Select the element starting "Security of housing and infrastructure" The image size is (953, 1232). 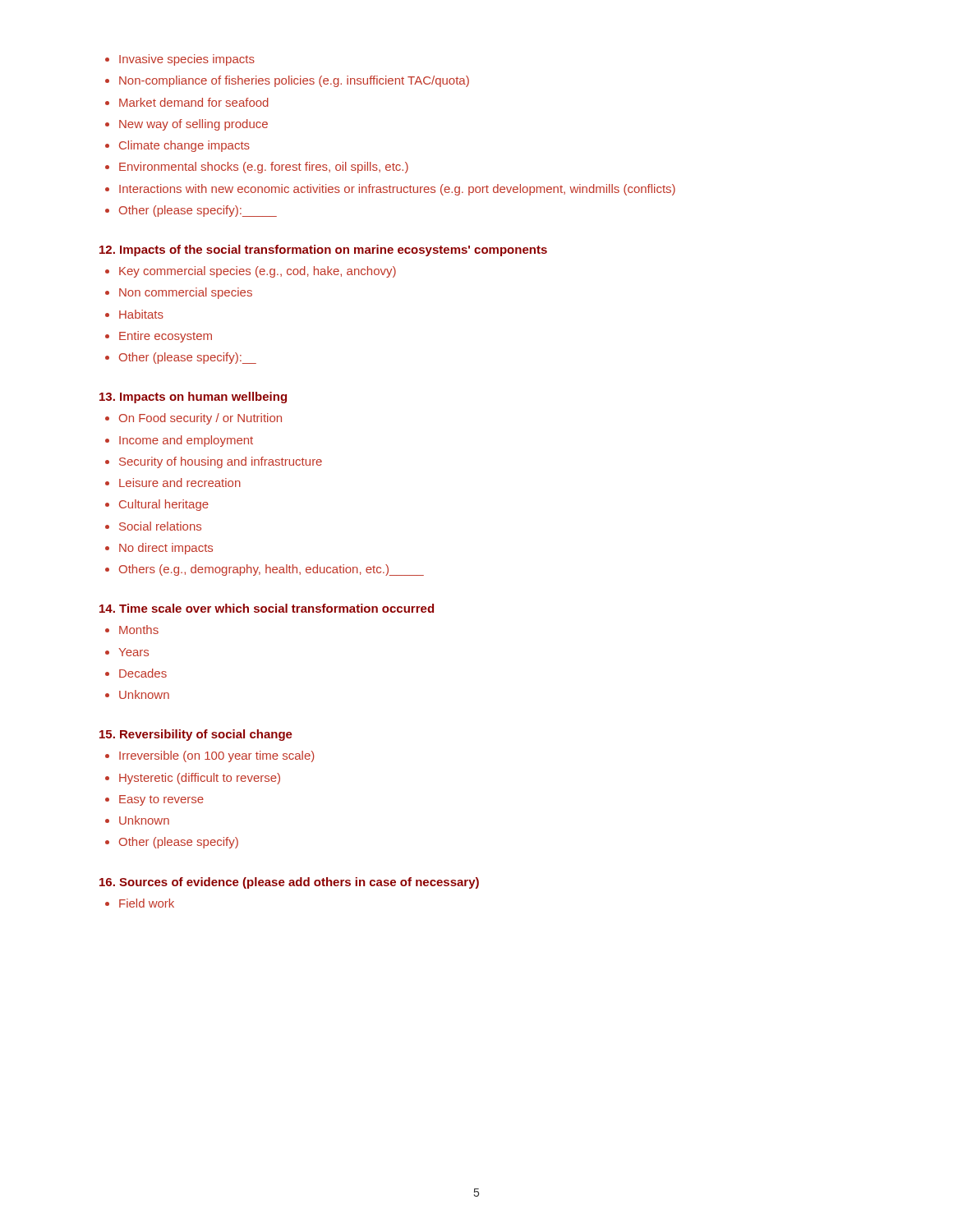(x=220, y=461)
